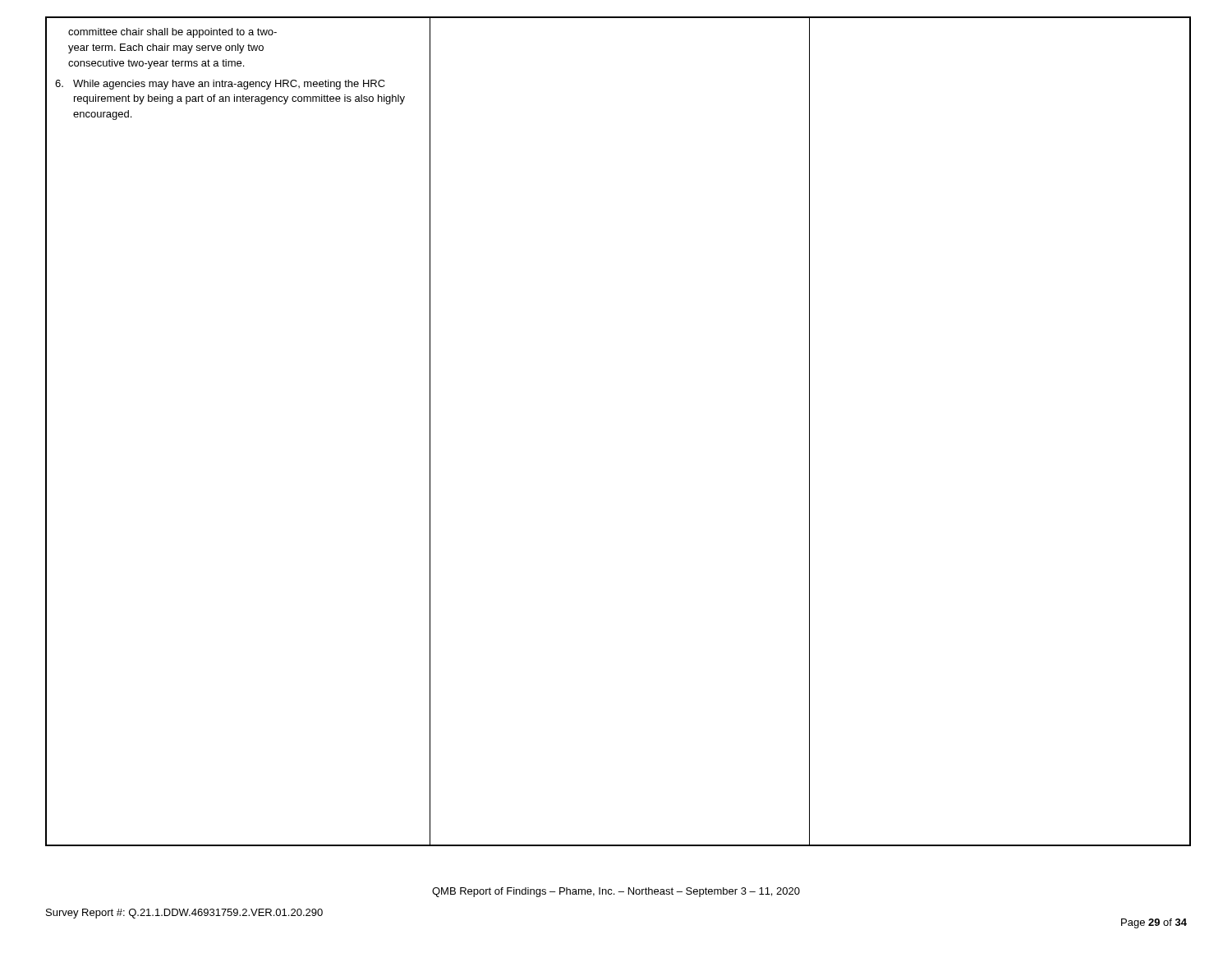Viewport: 1232px width, 953px height.
Task: Find the block on this page that starts "6. While agencies"
Action: coord(238,99)
